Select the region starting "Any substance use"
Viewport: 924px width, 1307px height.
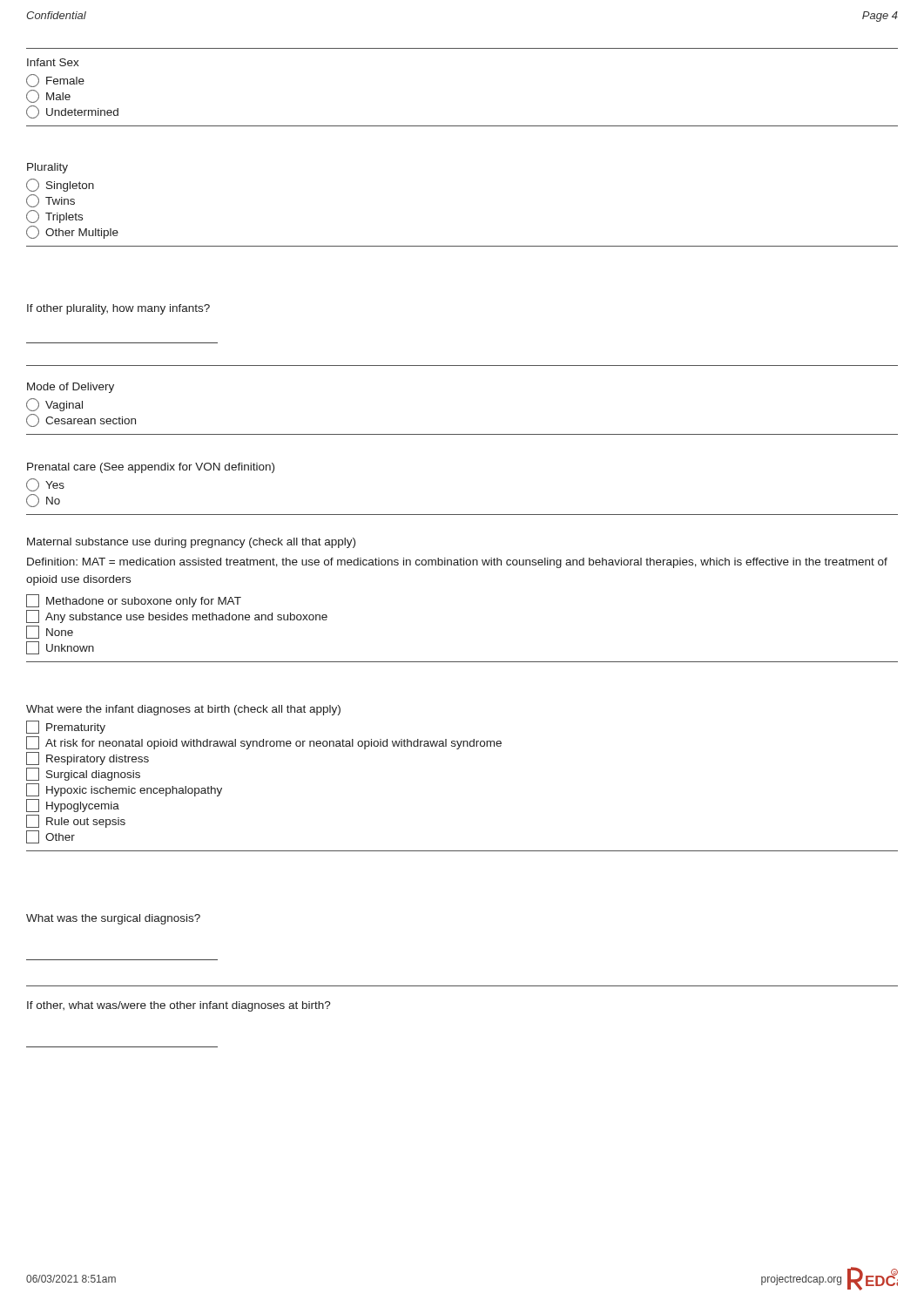(177, 617)
